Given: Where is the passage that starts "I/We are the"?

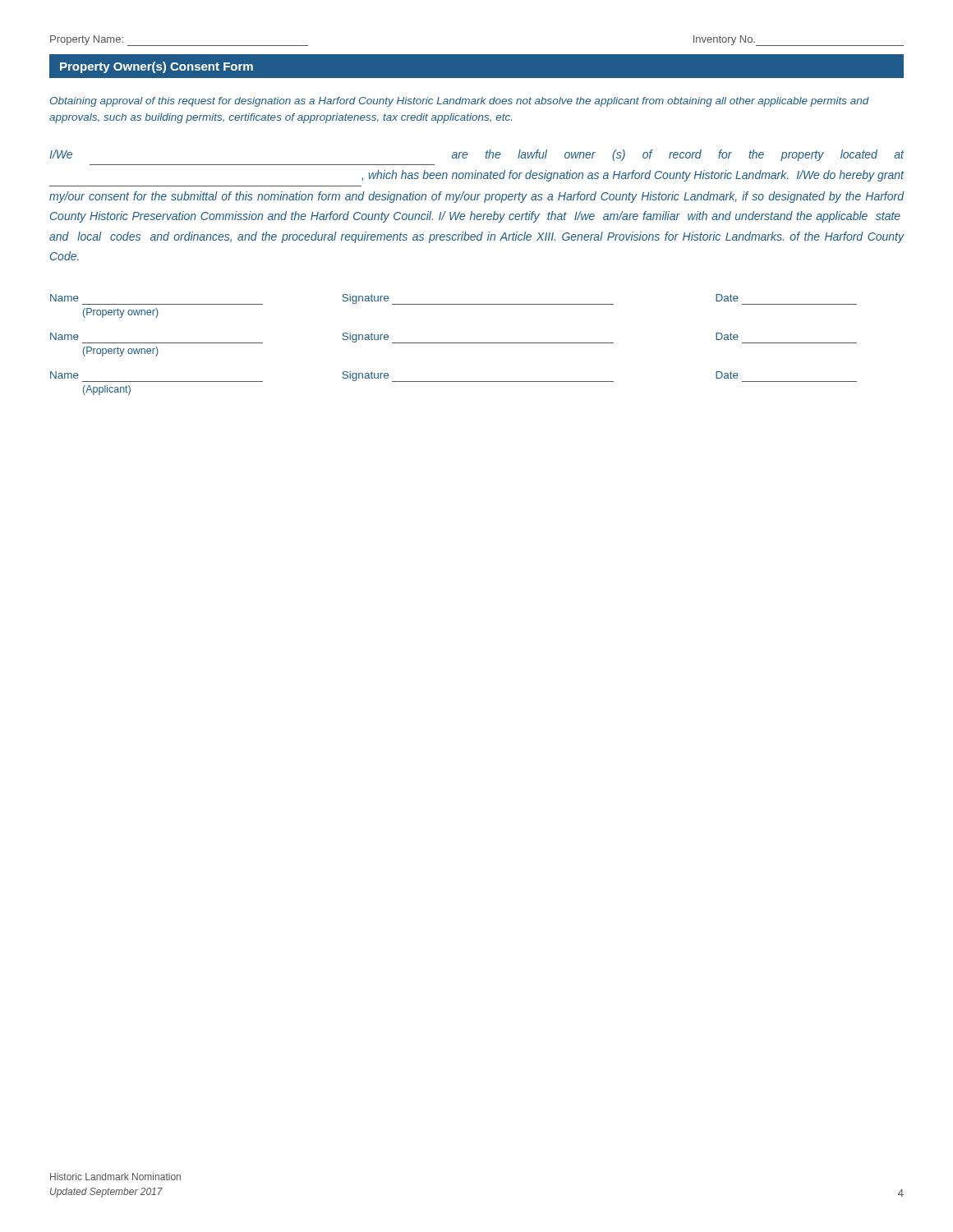Looking at the screenshot, I should coord(476,205).
